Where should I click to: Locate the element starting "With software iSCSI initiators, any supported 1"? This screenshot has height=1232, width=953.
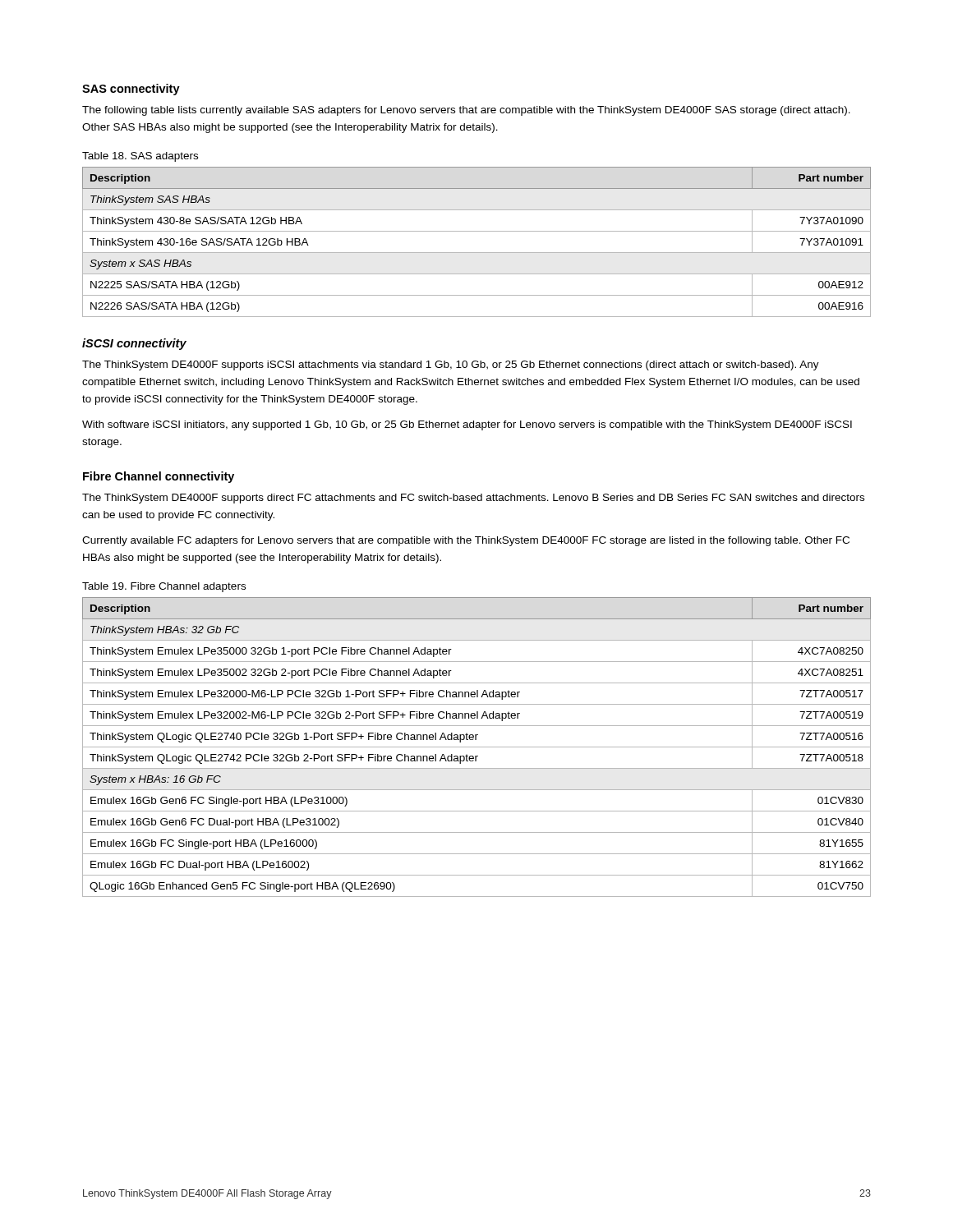tap(467, 432)
